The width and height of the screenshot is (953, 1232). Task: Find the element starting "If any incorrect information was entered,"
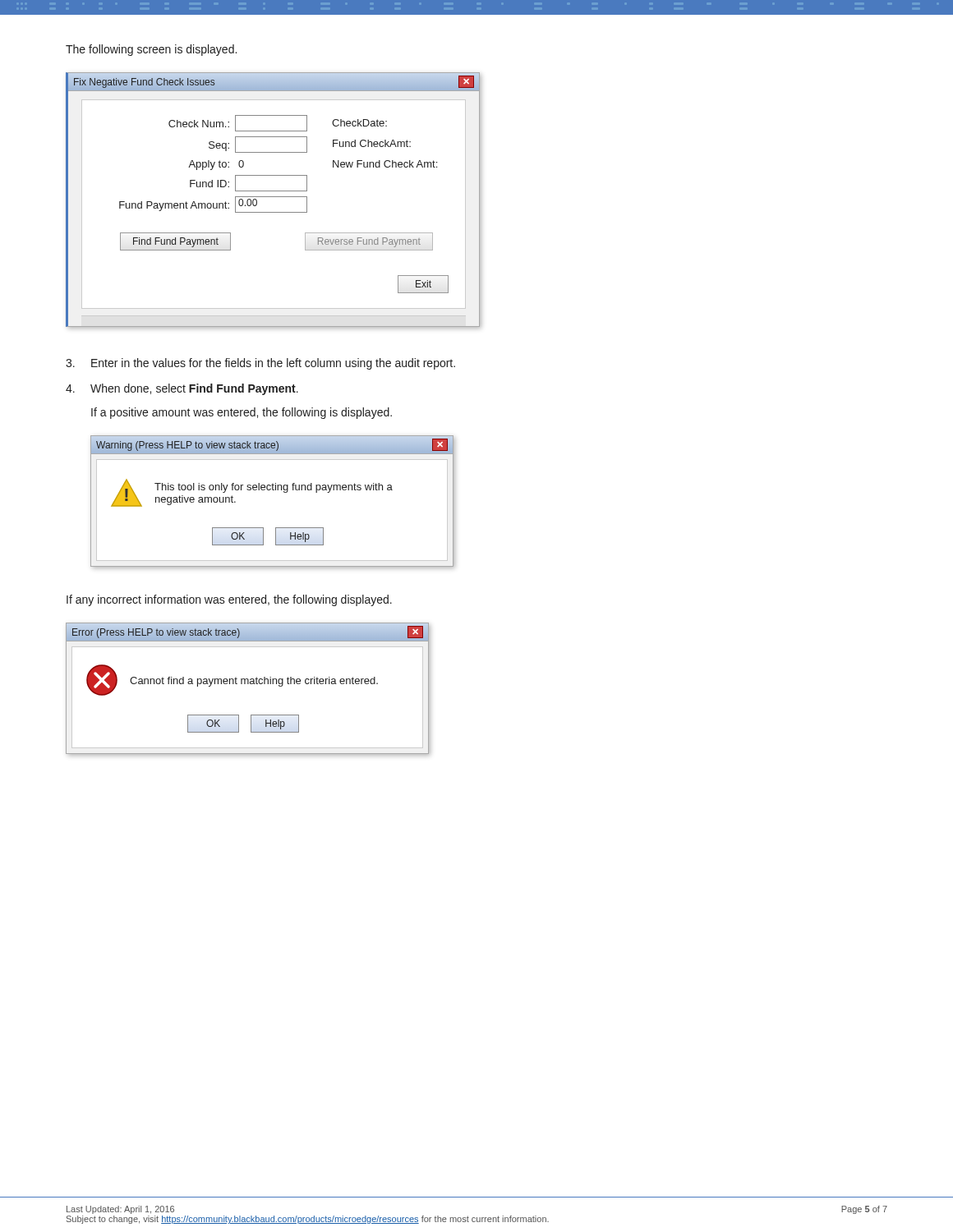229,600
